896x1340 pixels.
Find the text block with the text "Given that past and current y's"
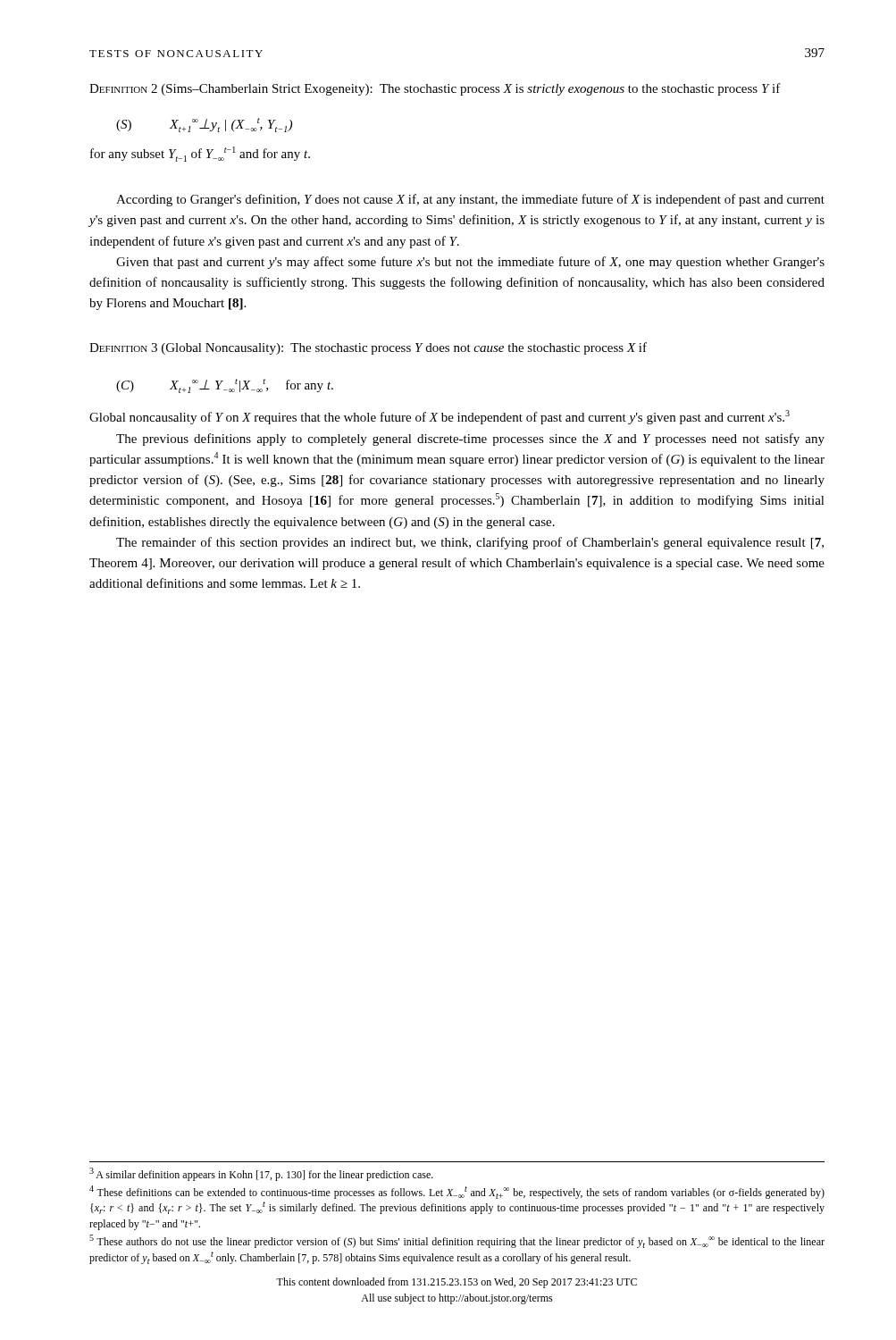(x=457, y=282)
